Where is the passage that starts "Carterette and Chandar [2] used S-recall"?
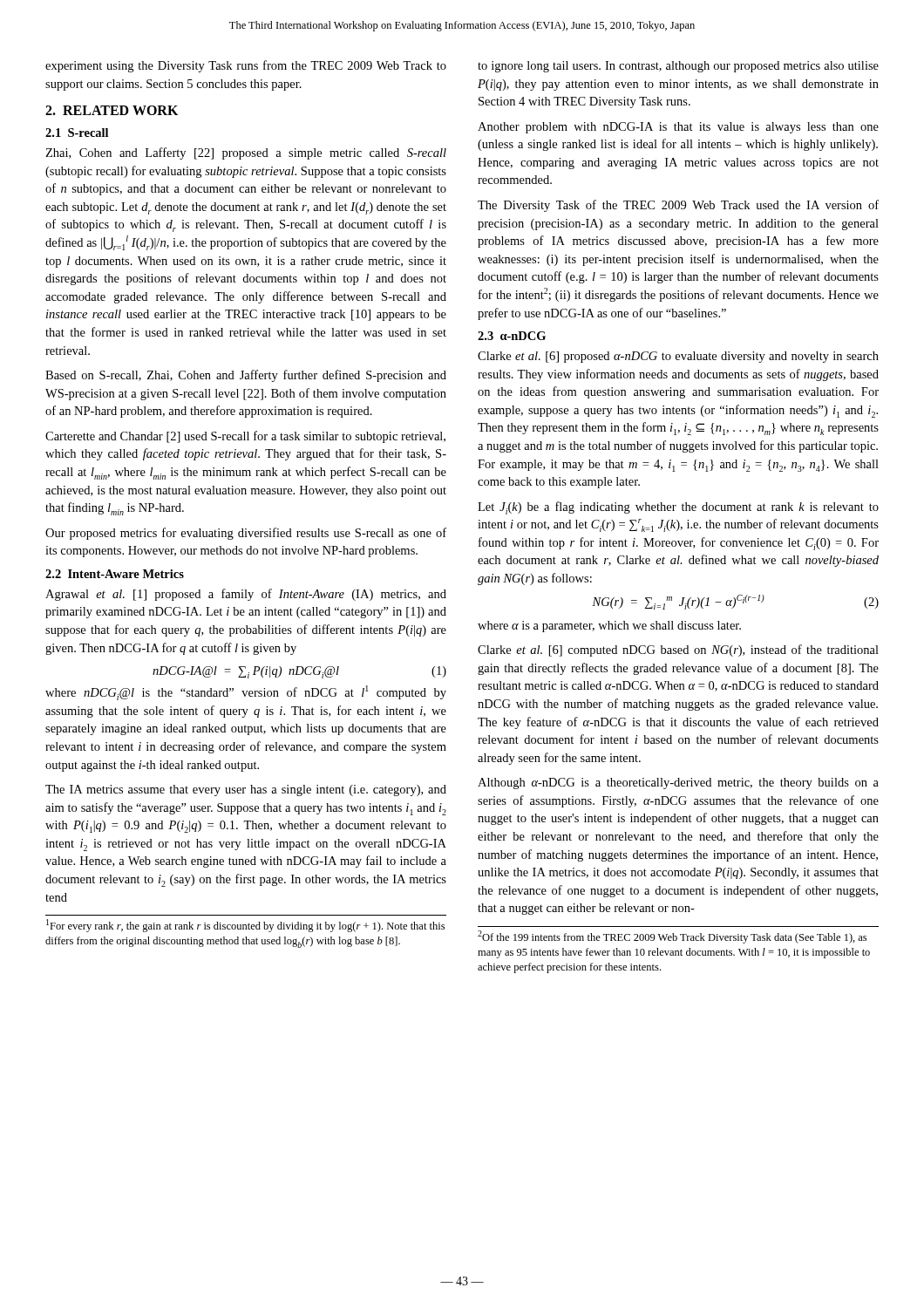Image resolution: width=924 pixels, height=1308 pixels. click(246, 472)
